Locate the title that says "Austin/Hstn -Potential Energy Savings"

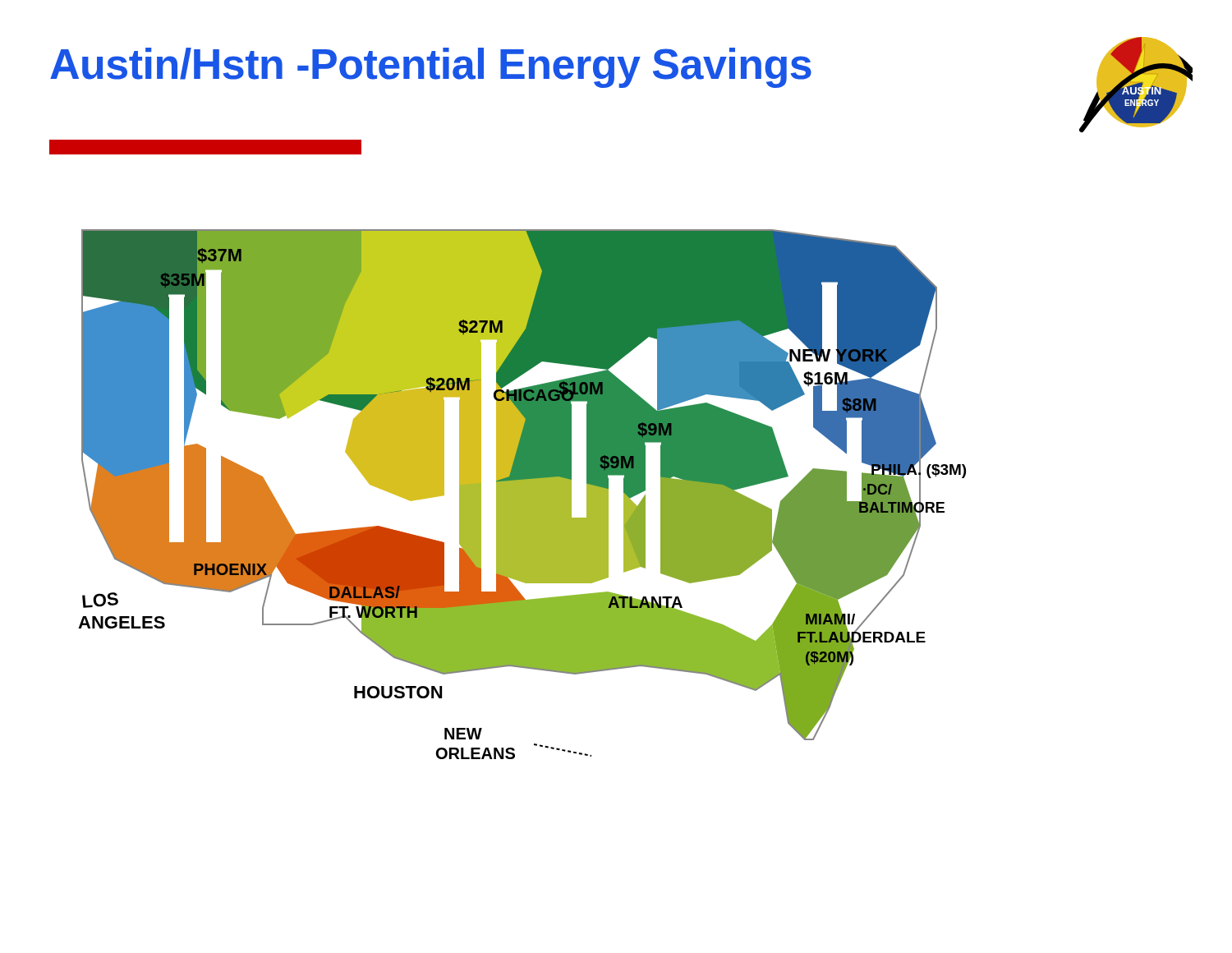431,64
